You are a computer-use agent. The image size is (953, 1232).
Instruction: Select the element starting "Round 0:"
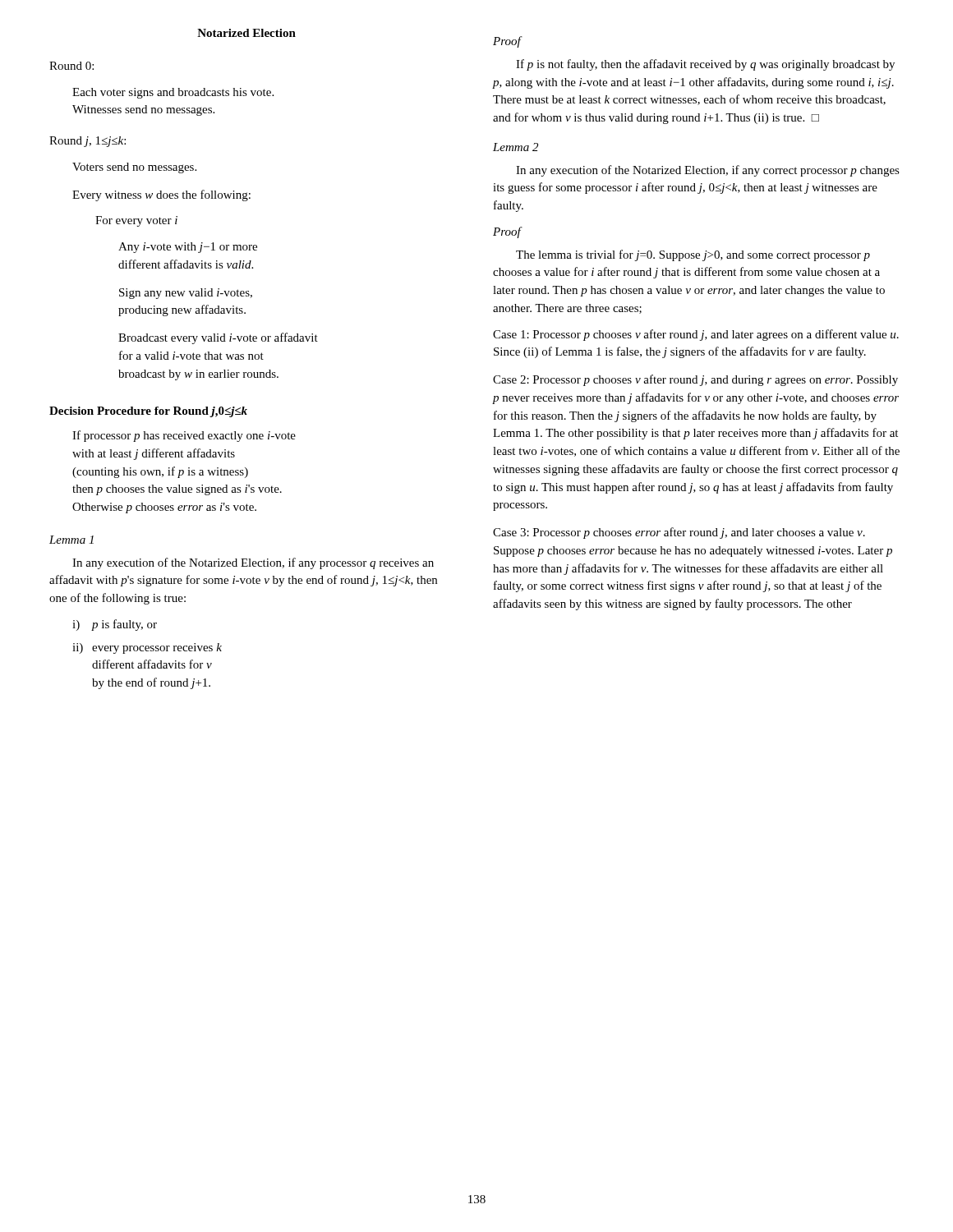tap(72, 65)
